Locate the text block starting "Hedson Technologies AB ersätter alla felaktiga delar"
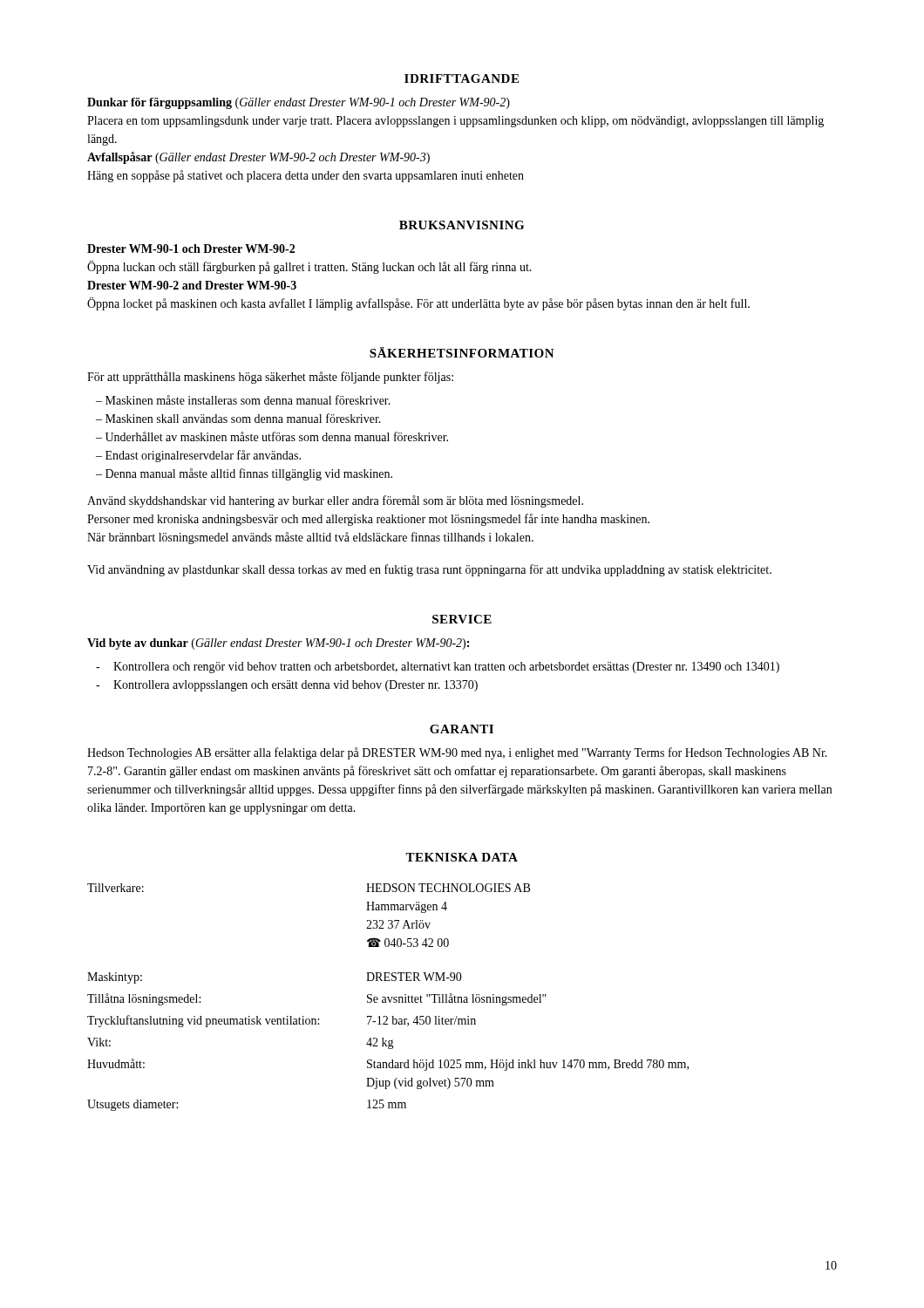This screenshot has width=924, height=1308. pos(460,780)
